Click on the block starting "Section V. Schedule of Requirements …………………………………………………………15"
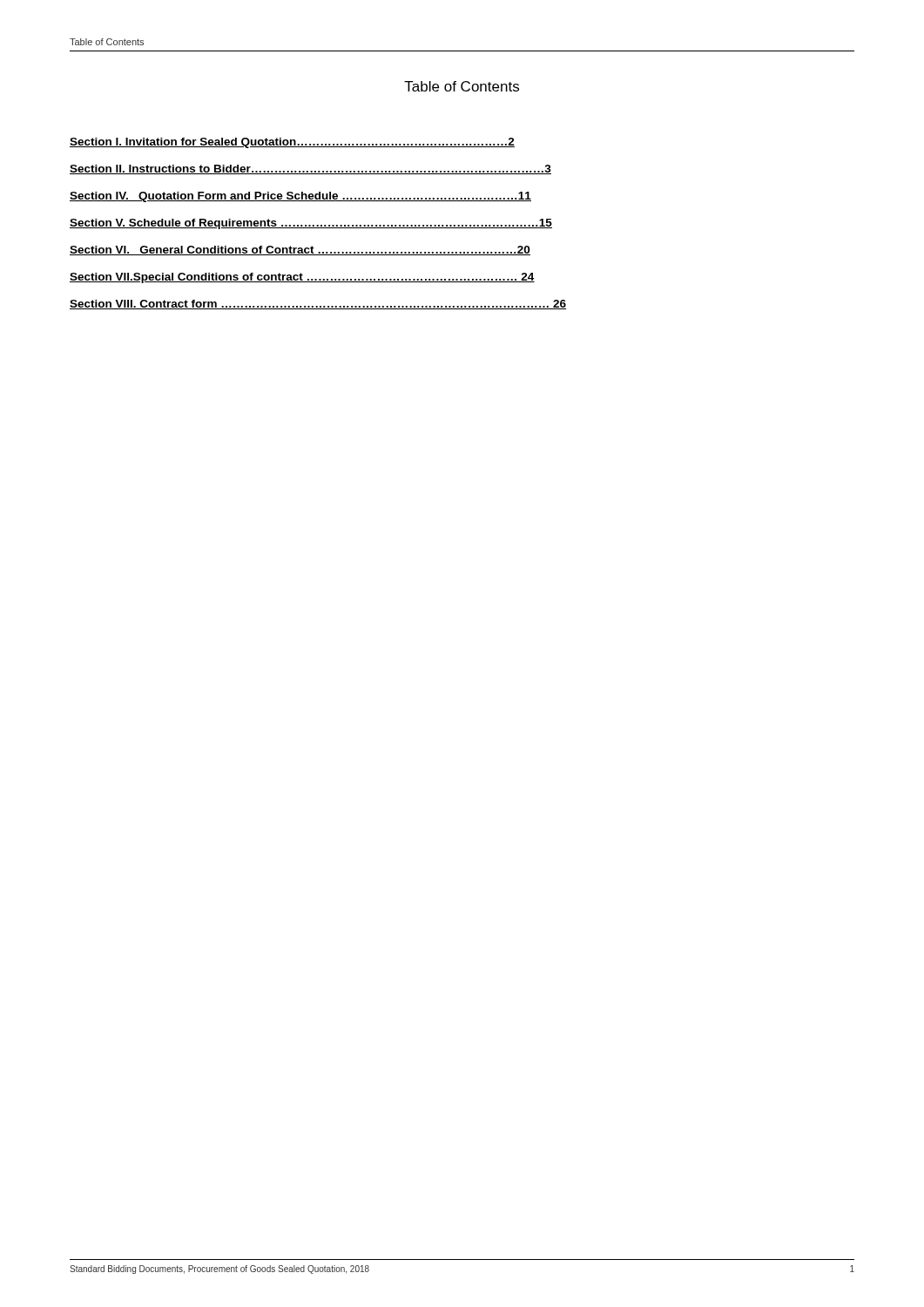924x1307 pixels. [311, 223]
